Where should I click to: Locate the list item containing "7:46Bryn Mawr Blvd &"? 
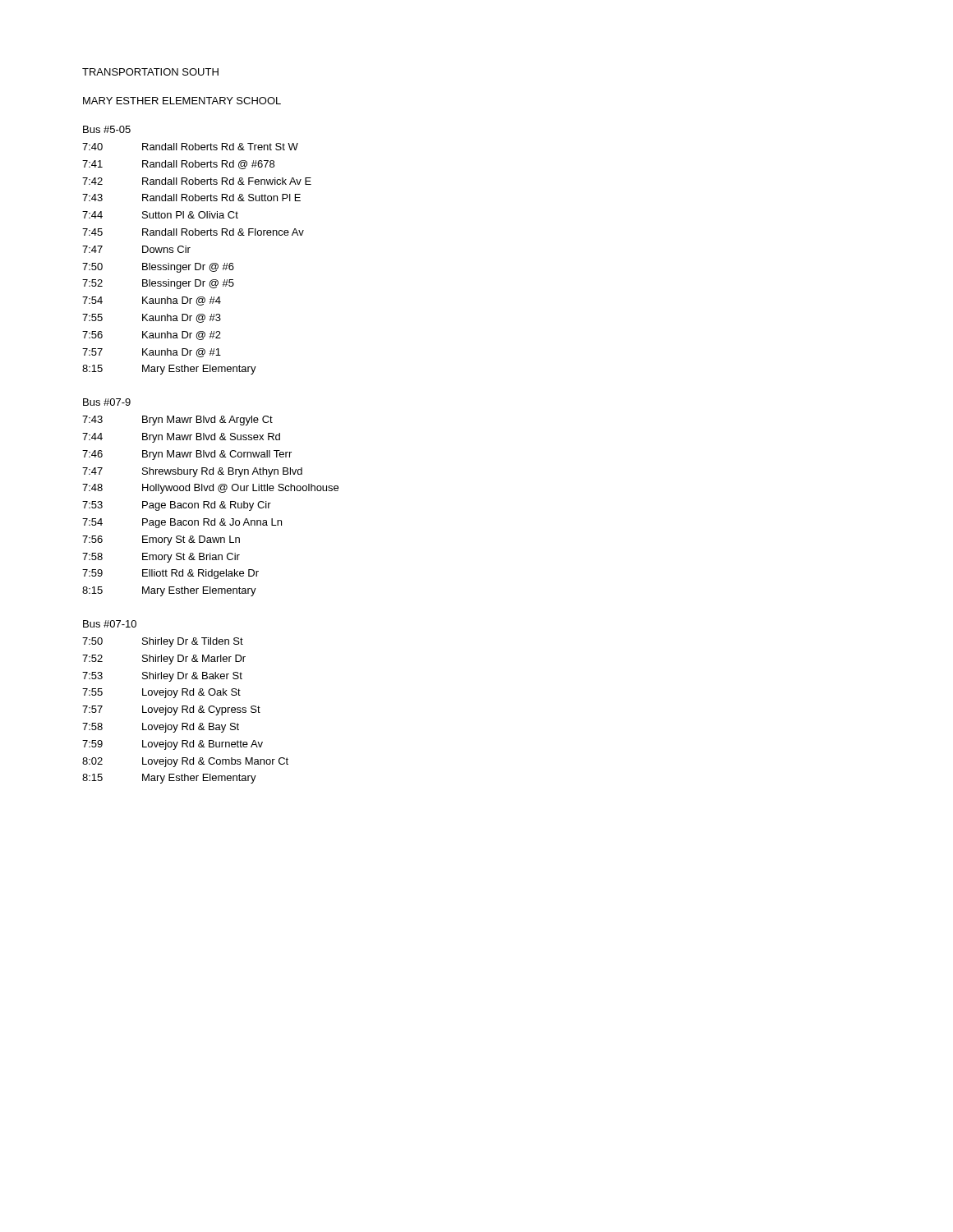[187, 454]
